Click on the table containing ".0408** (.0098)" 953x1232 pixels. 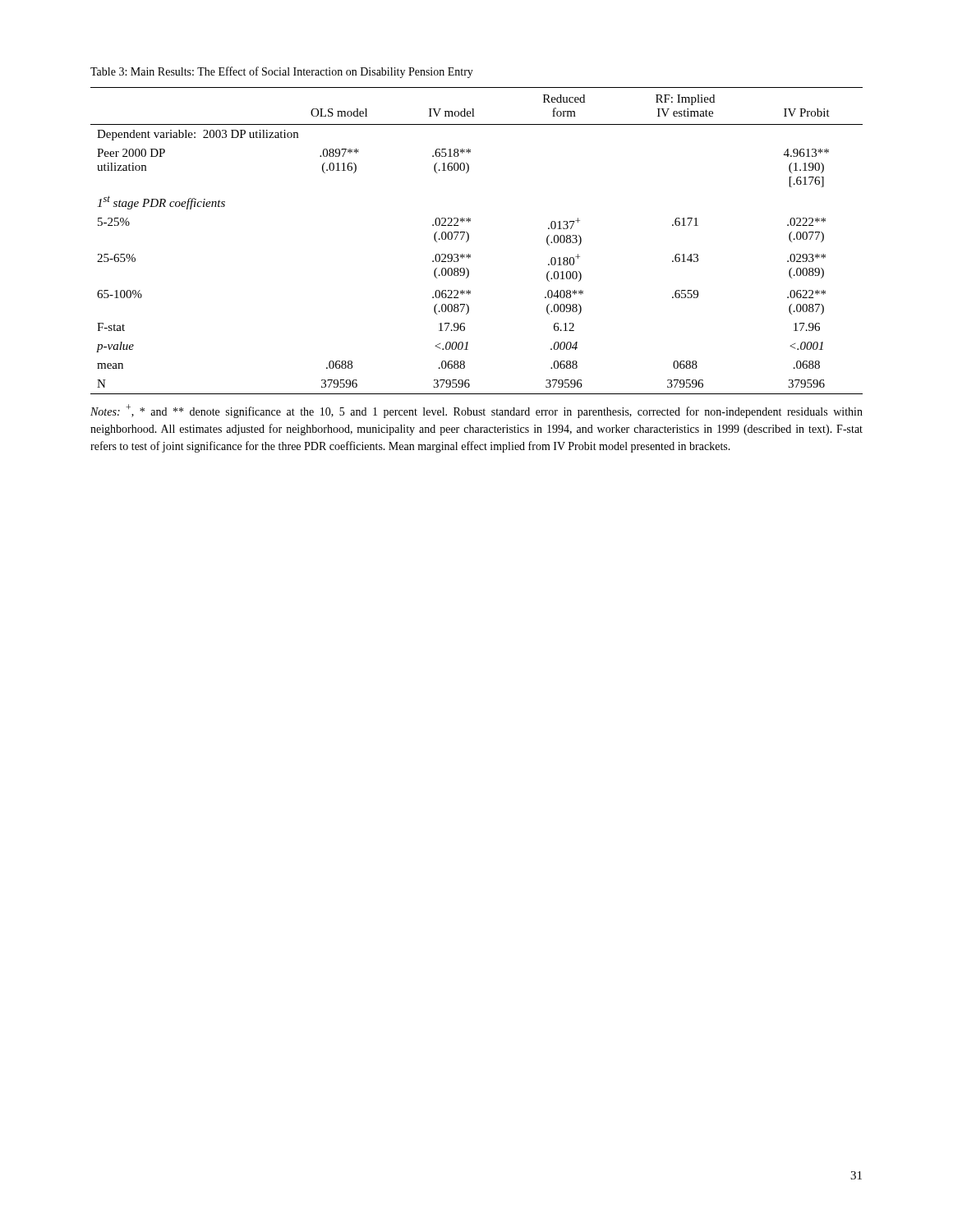pos(476,241)
